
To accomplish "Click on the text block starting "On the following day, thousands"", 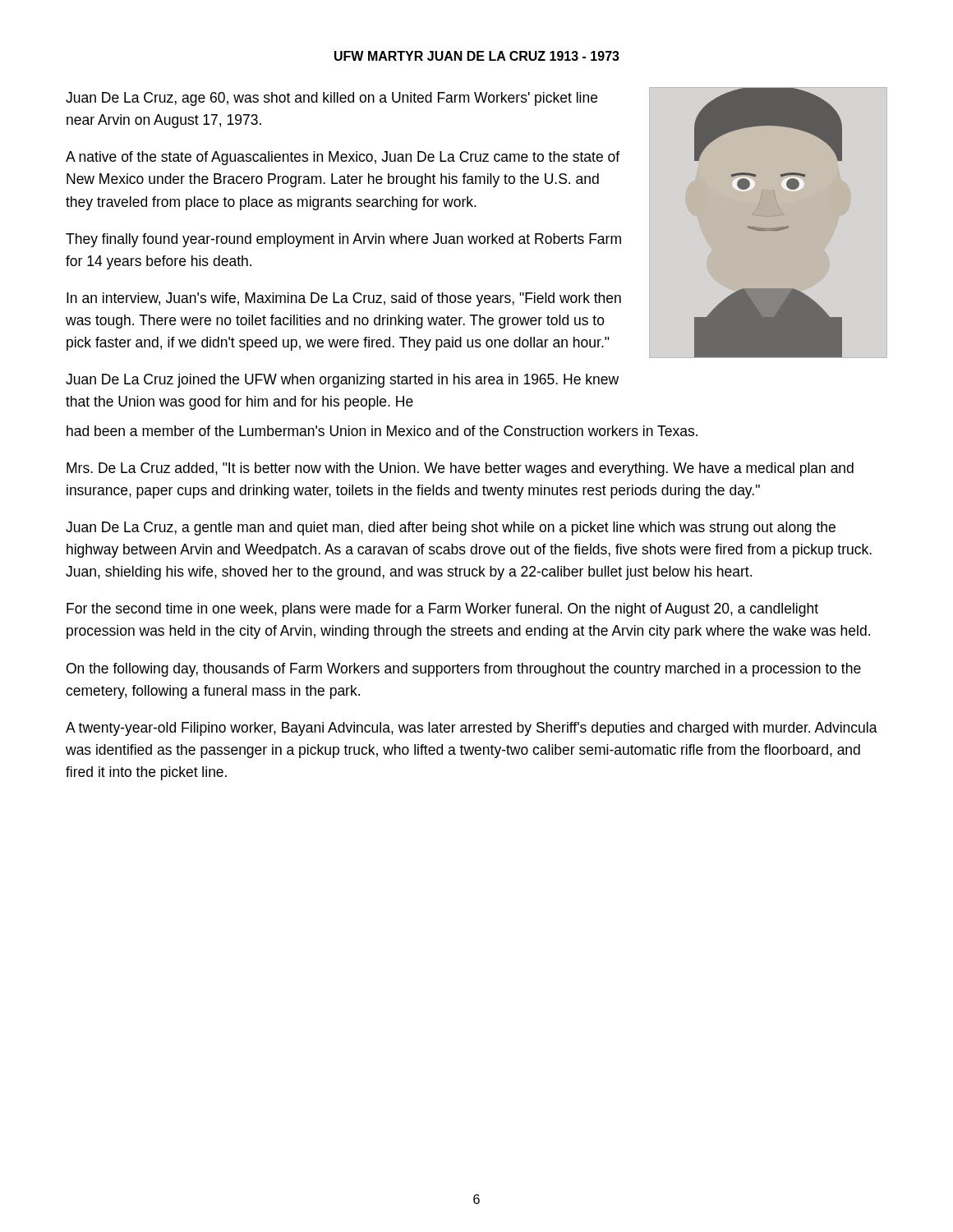I will [x=476, y=680].
